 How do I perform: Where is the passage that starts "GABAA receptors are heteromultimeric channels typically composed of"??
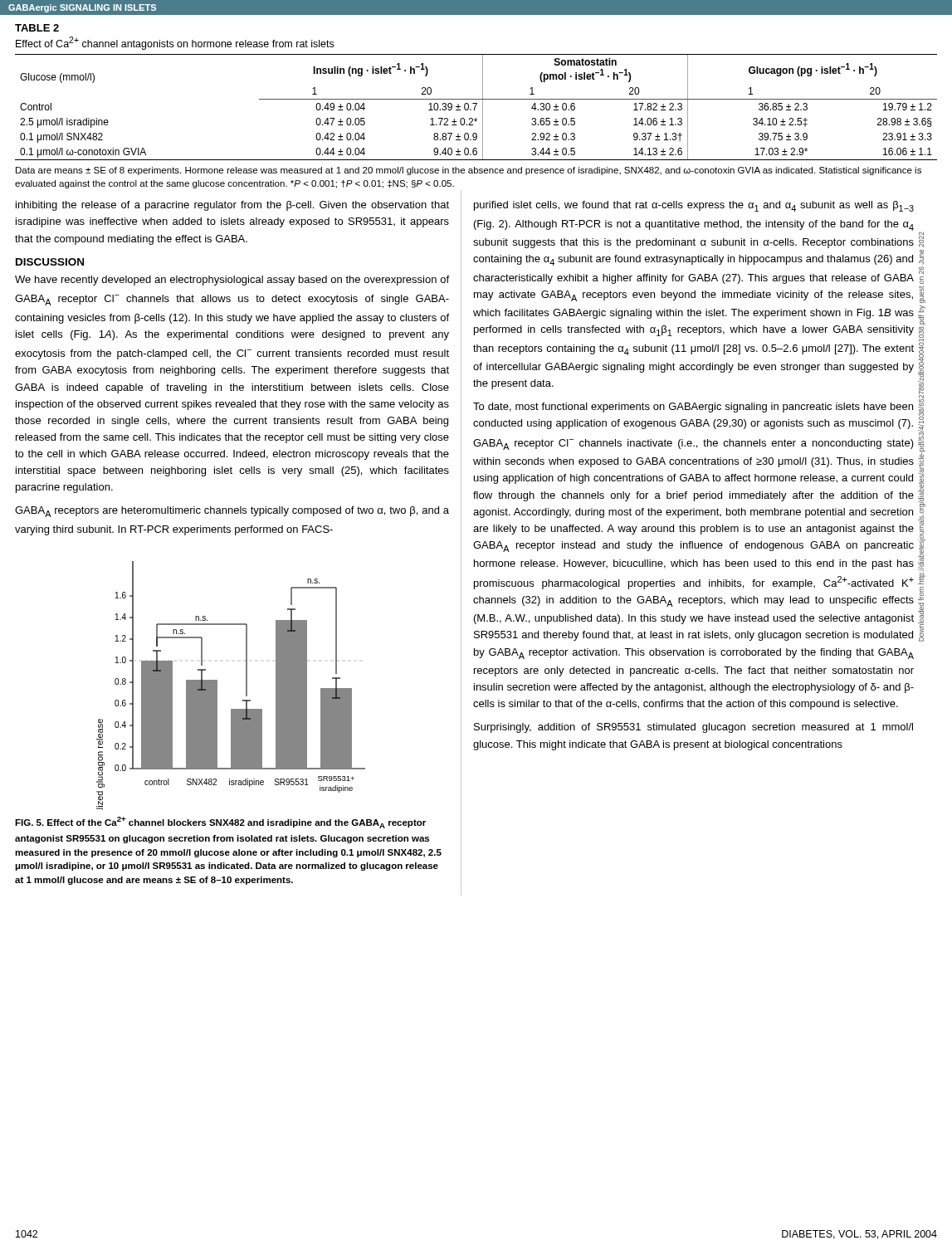[x=232, y=520]
